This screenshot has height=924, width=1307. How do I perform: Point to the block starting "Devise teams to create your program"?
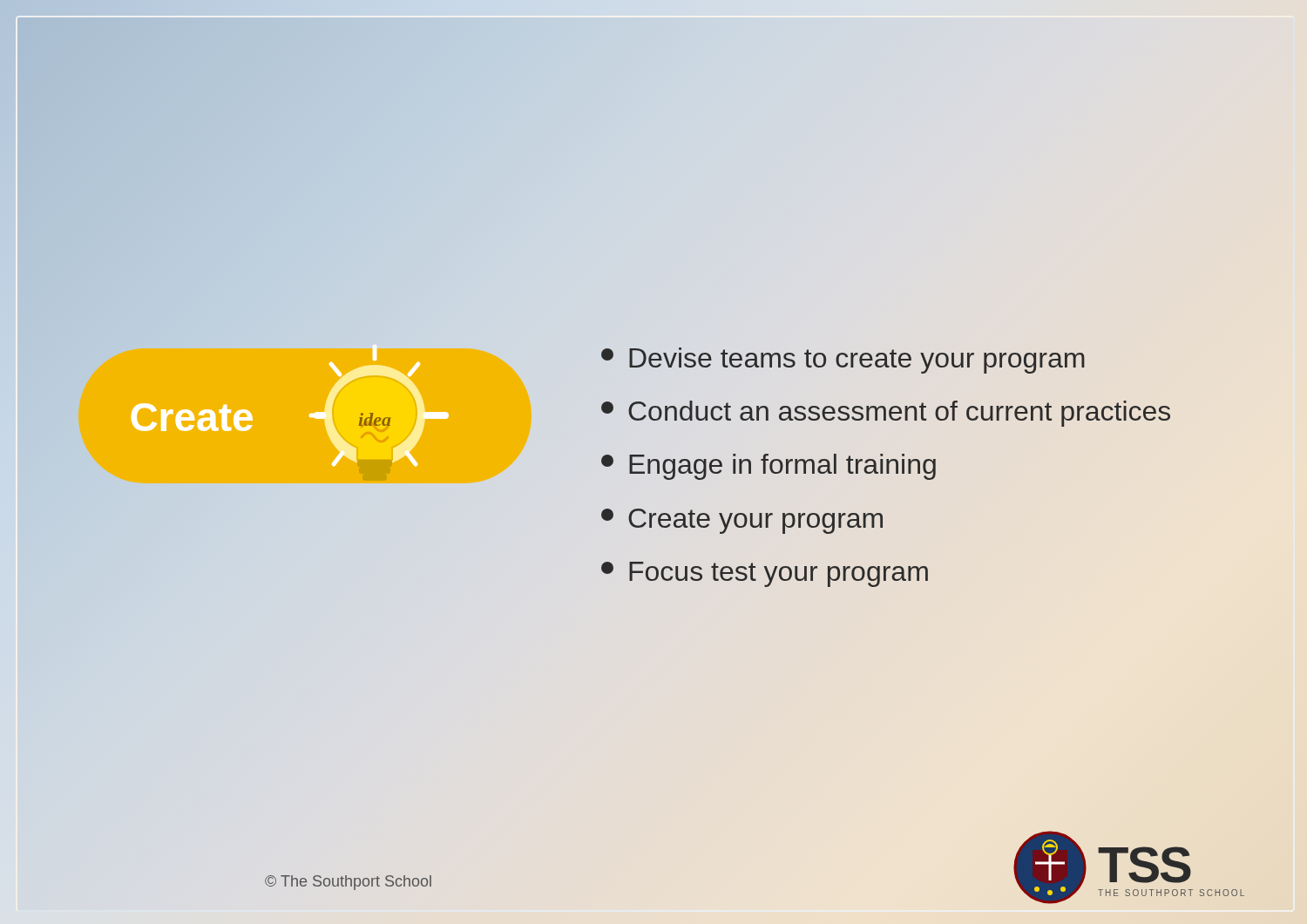point(844,358)
